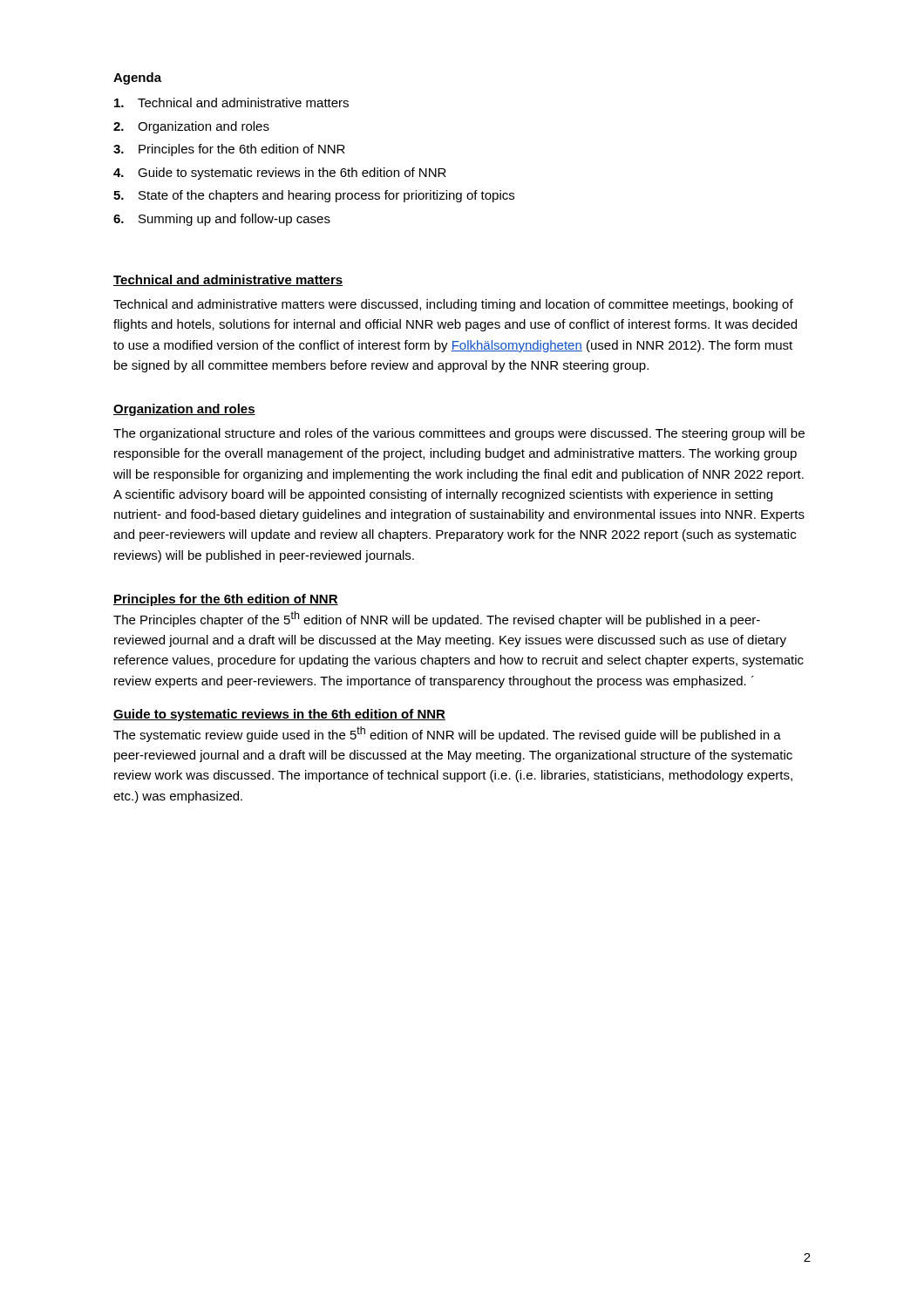
Task: Select the list item that says "Technical and administrative matters"
Action: point(231,103)
